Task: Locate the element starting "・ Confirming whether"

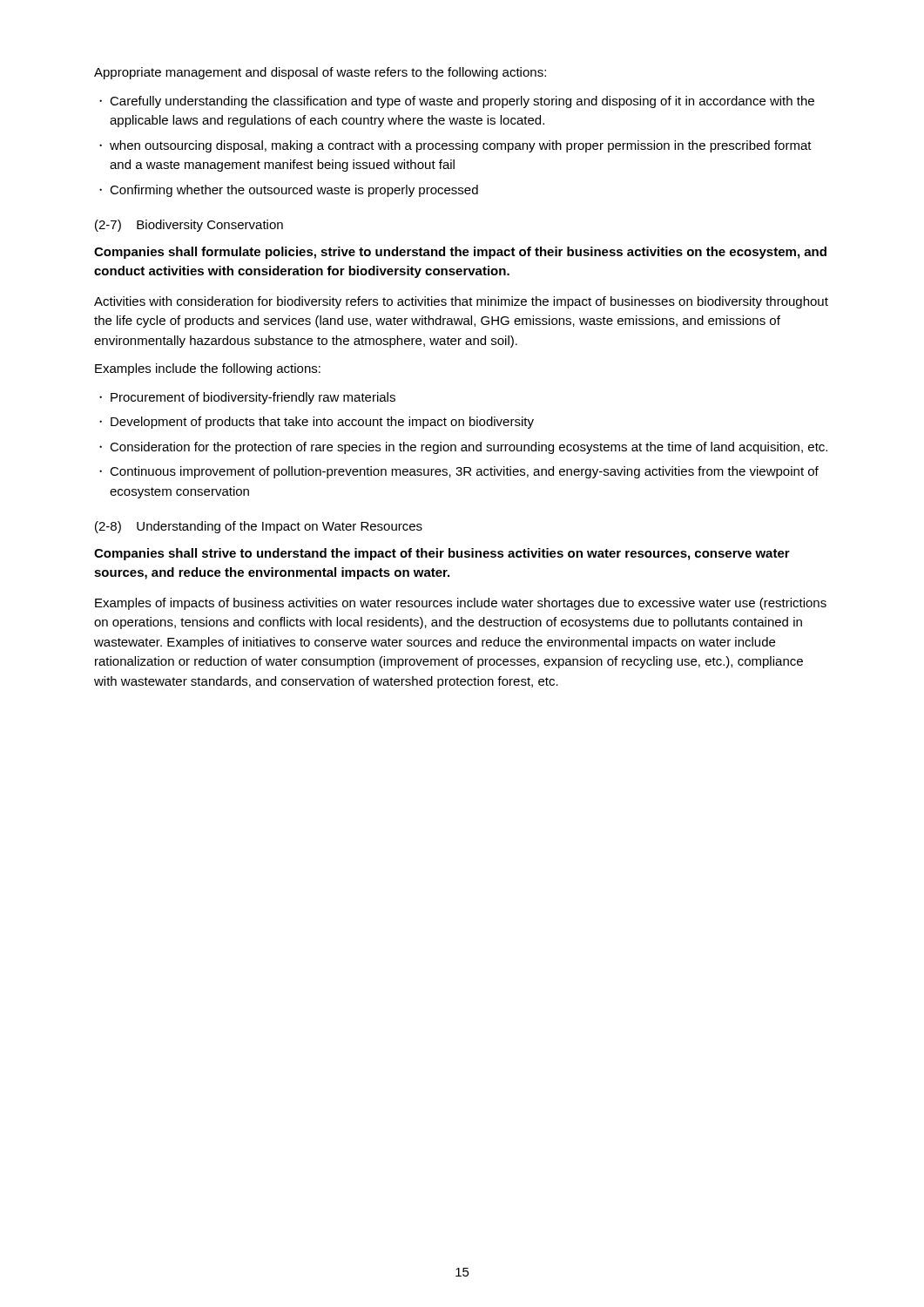Action: pyautogui.click(x=462, y=190)
